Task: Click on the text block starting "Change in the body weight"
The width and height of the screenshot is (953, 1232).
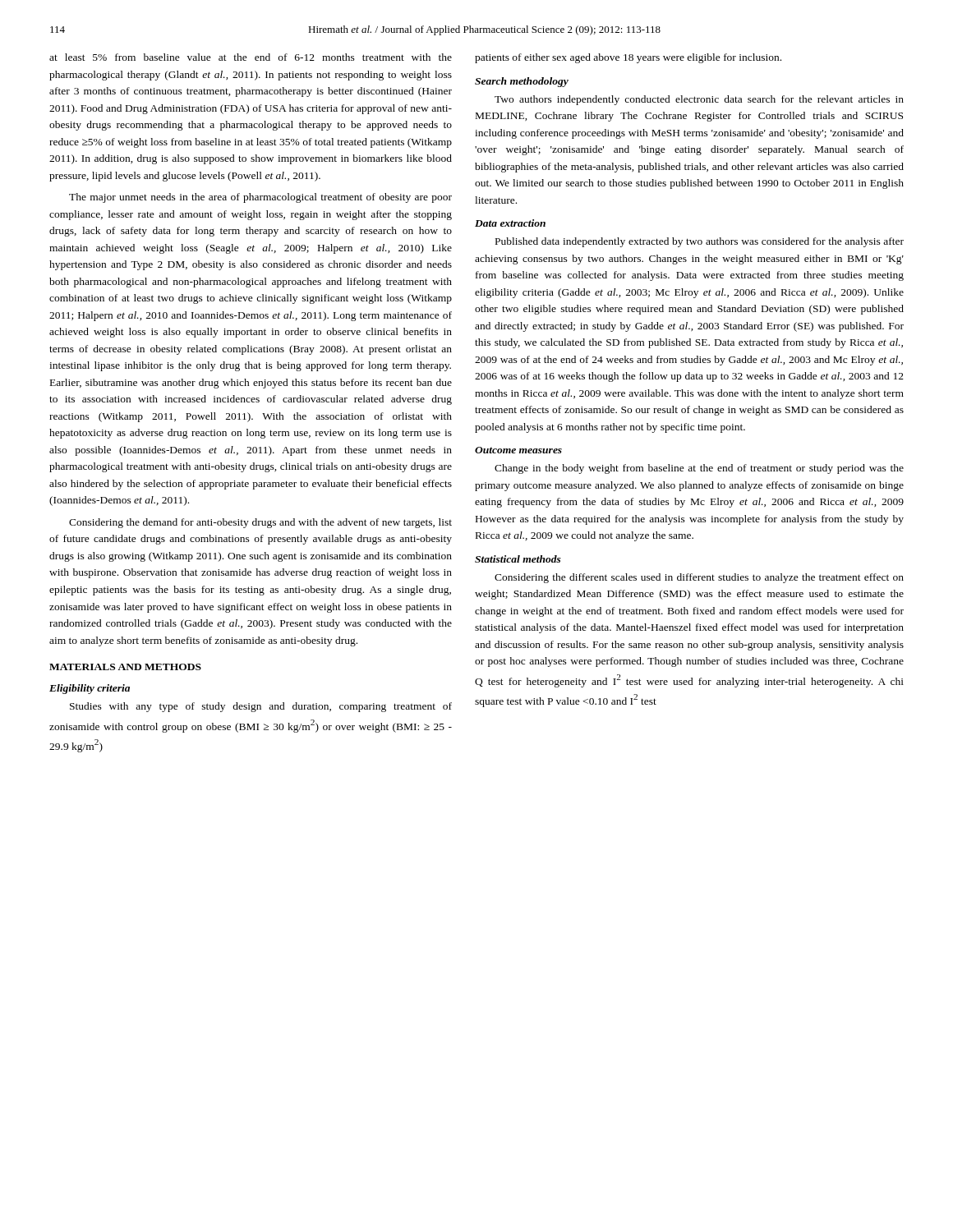Action: [689, 502]
